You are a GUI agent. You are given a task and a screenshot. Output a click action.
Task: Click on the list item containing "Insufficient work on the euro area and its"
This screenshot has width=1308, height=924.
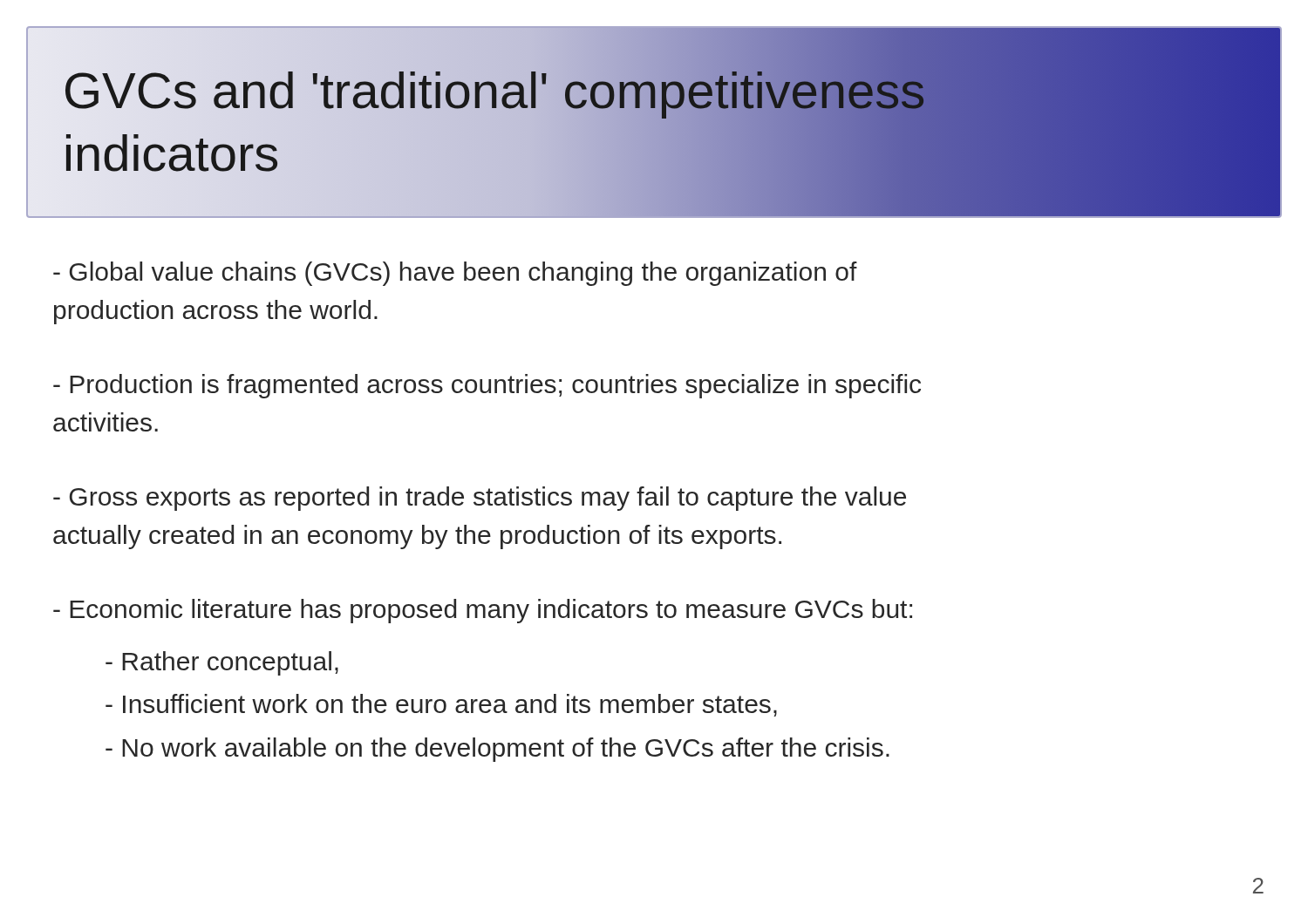(442, 704)
